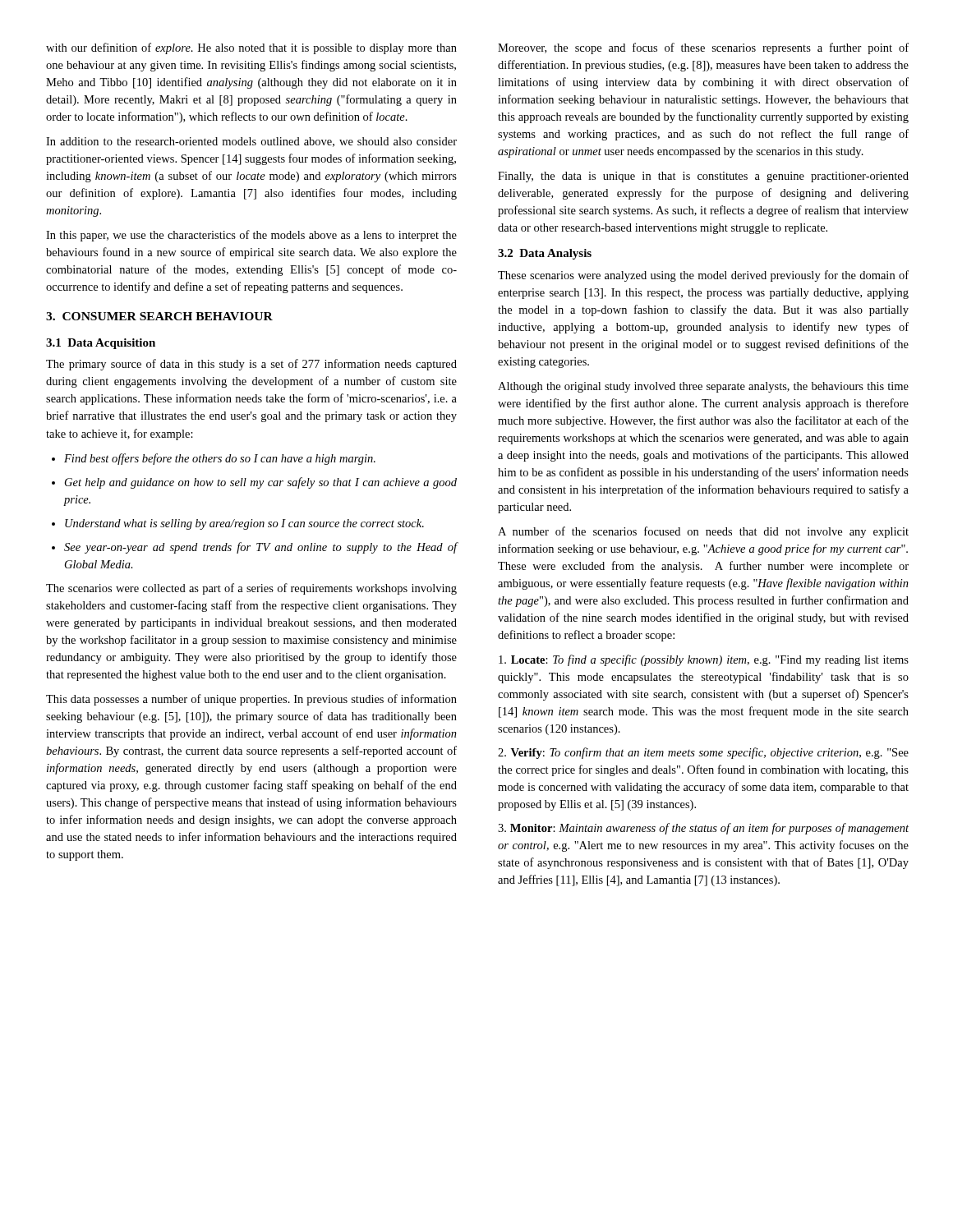Point to the block beginning "Understand what is selling by"
953x1232 pixels.
tap(251, 523)
